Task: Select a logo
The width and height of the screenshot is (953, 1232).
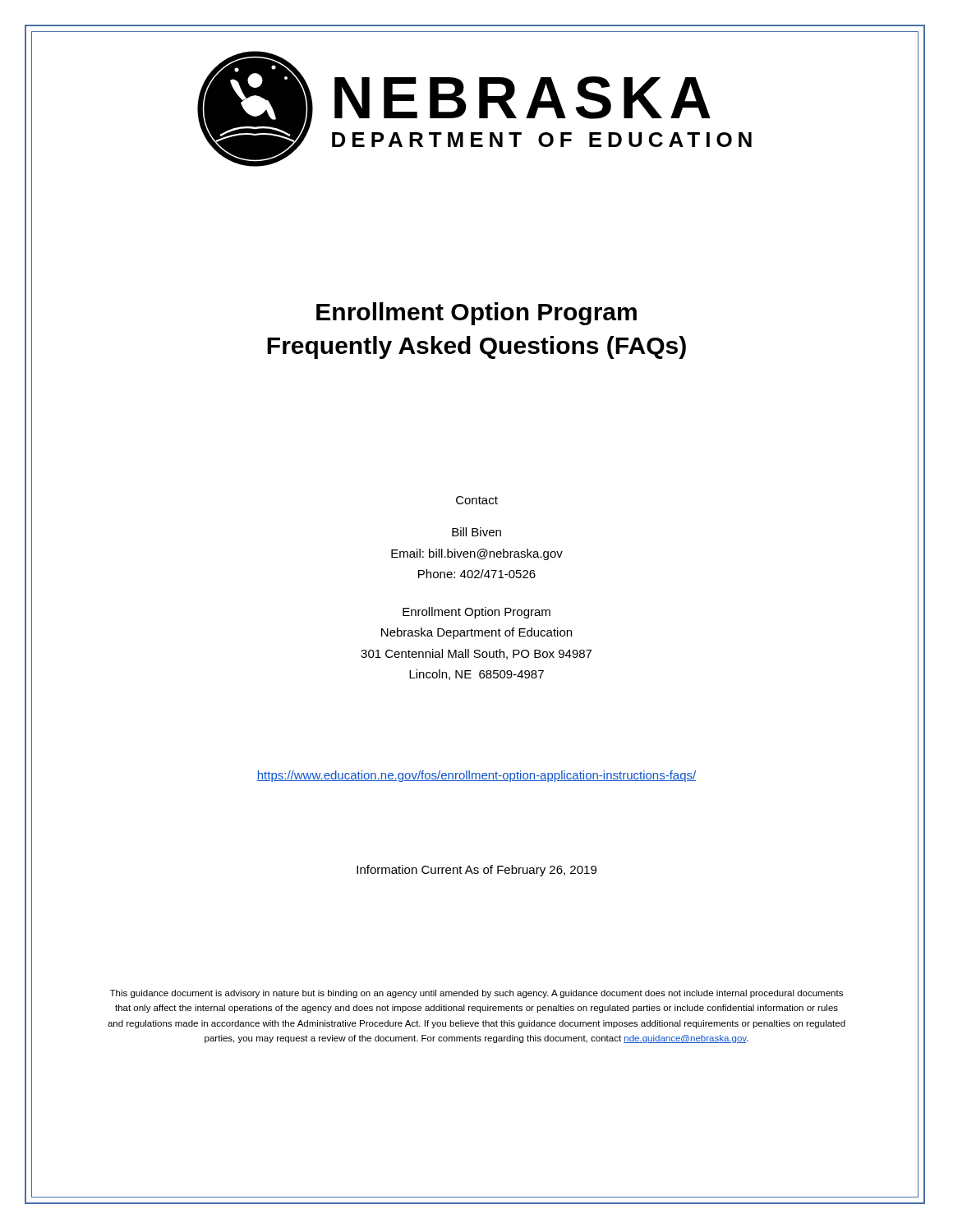Action: 476,109
